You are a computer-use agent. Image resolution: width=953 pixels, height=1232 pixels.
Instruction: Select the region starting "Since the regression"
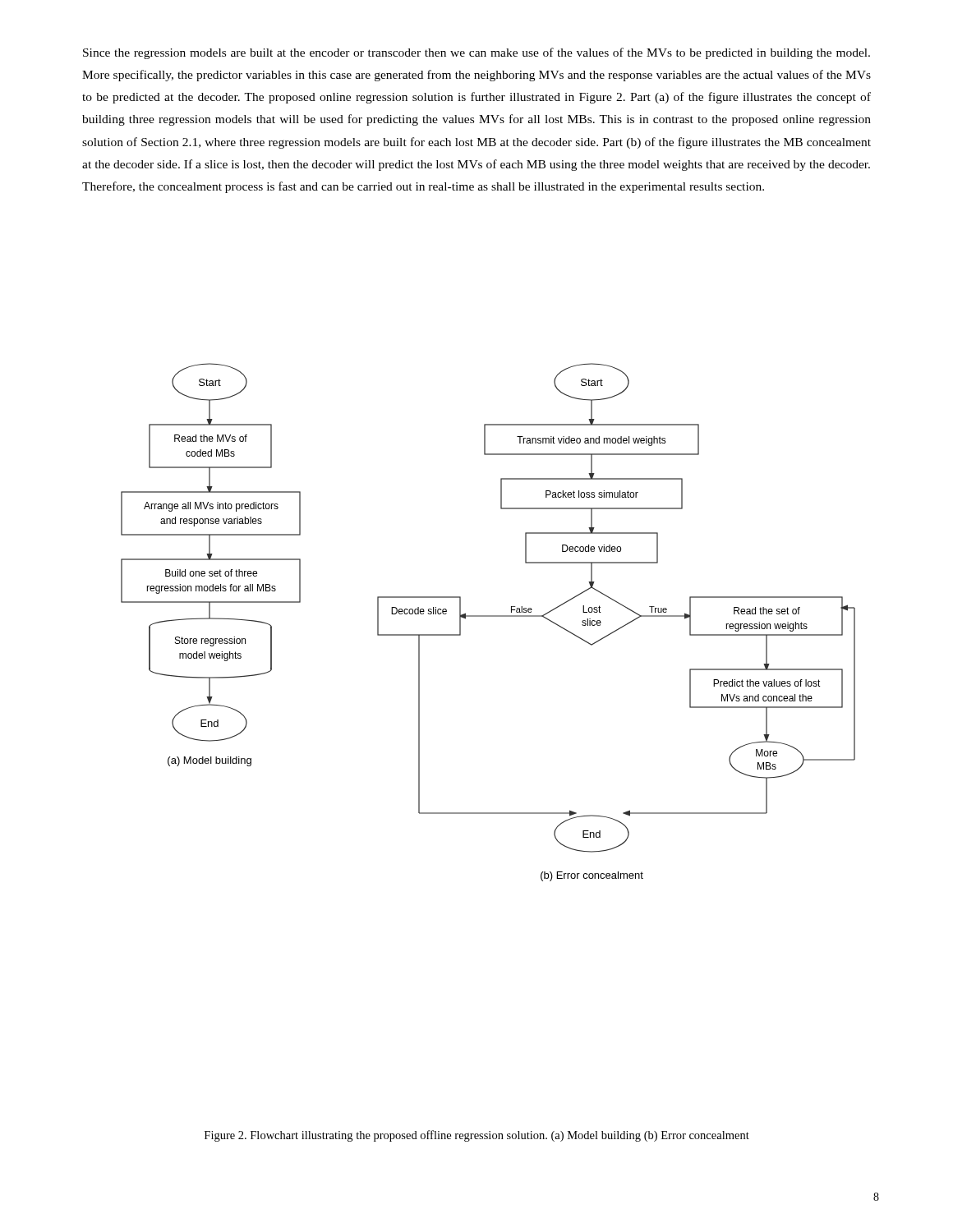pos(476,119)
